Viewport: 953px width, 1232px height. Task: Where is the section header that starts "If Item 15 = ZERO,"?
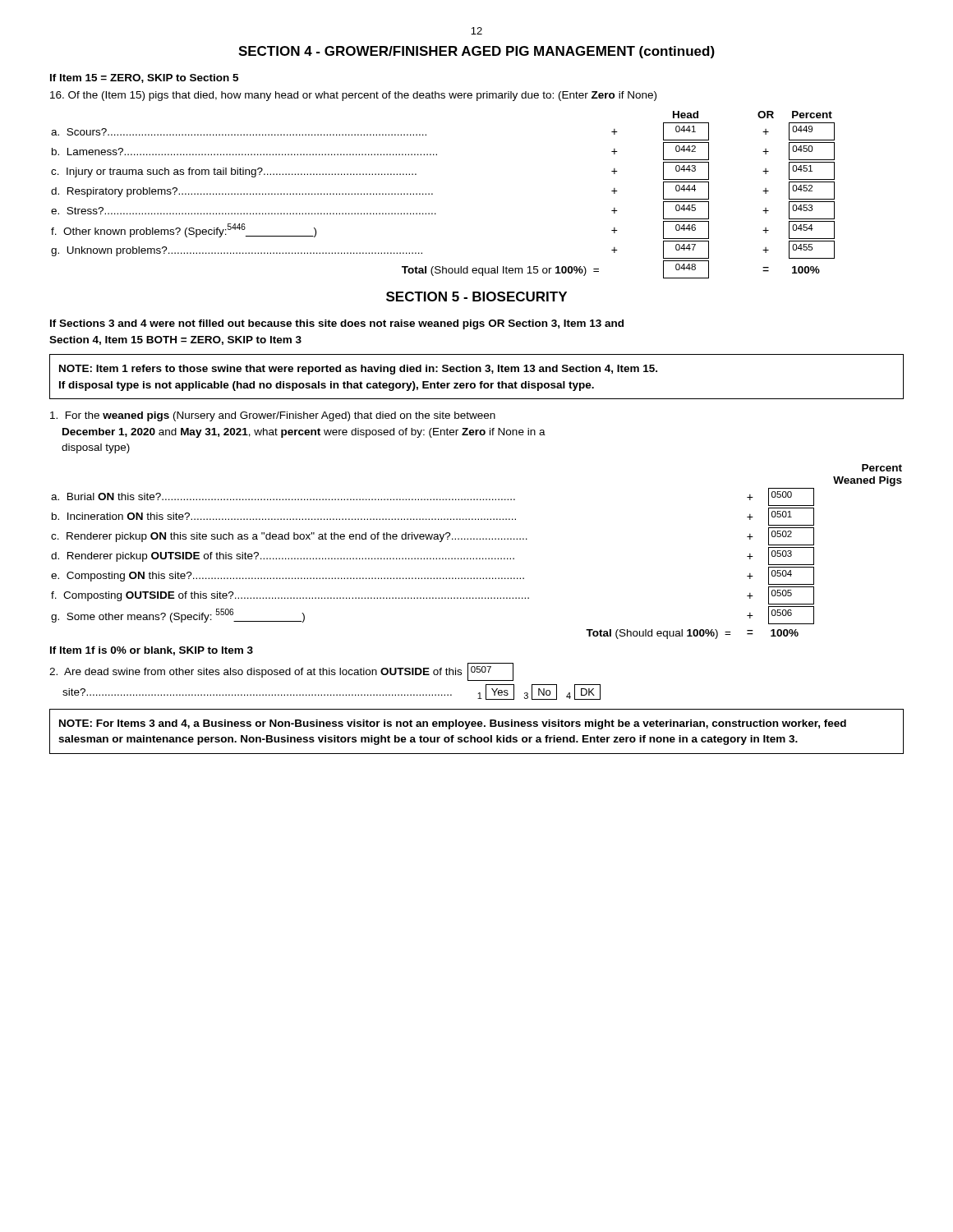click(144, 78)
